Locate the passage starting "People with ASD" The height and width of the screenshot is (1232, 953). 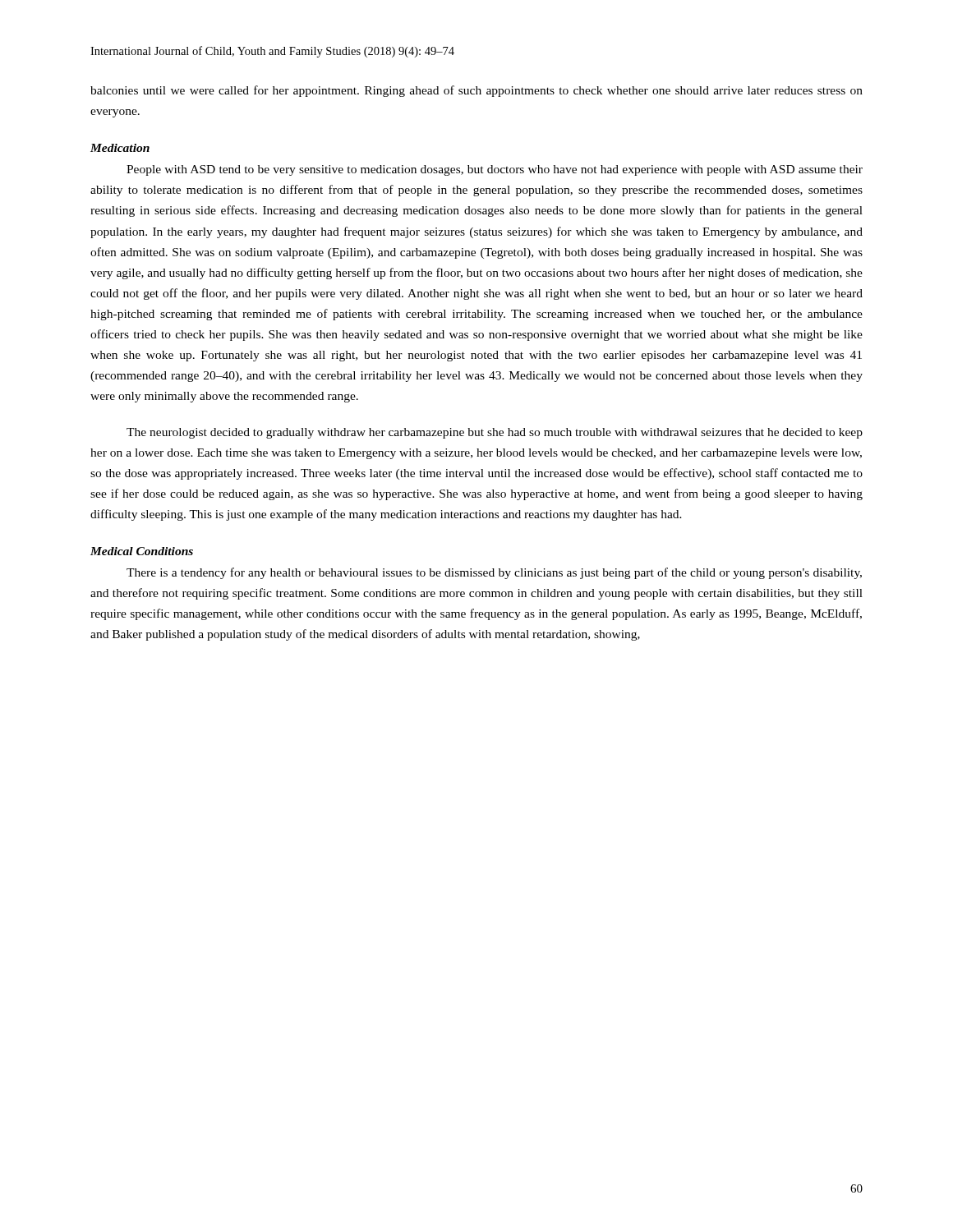[476, 282]
